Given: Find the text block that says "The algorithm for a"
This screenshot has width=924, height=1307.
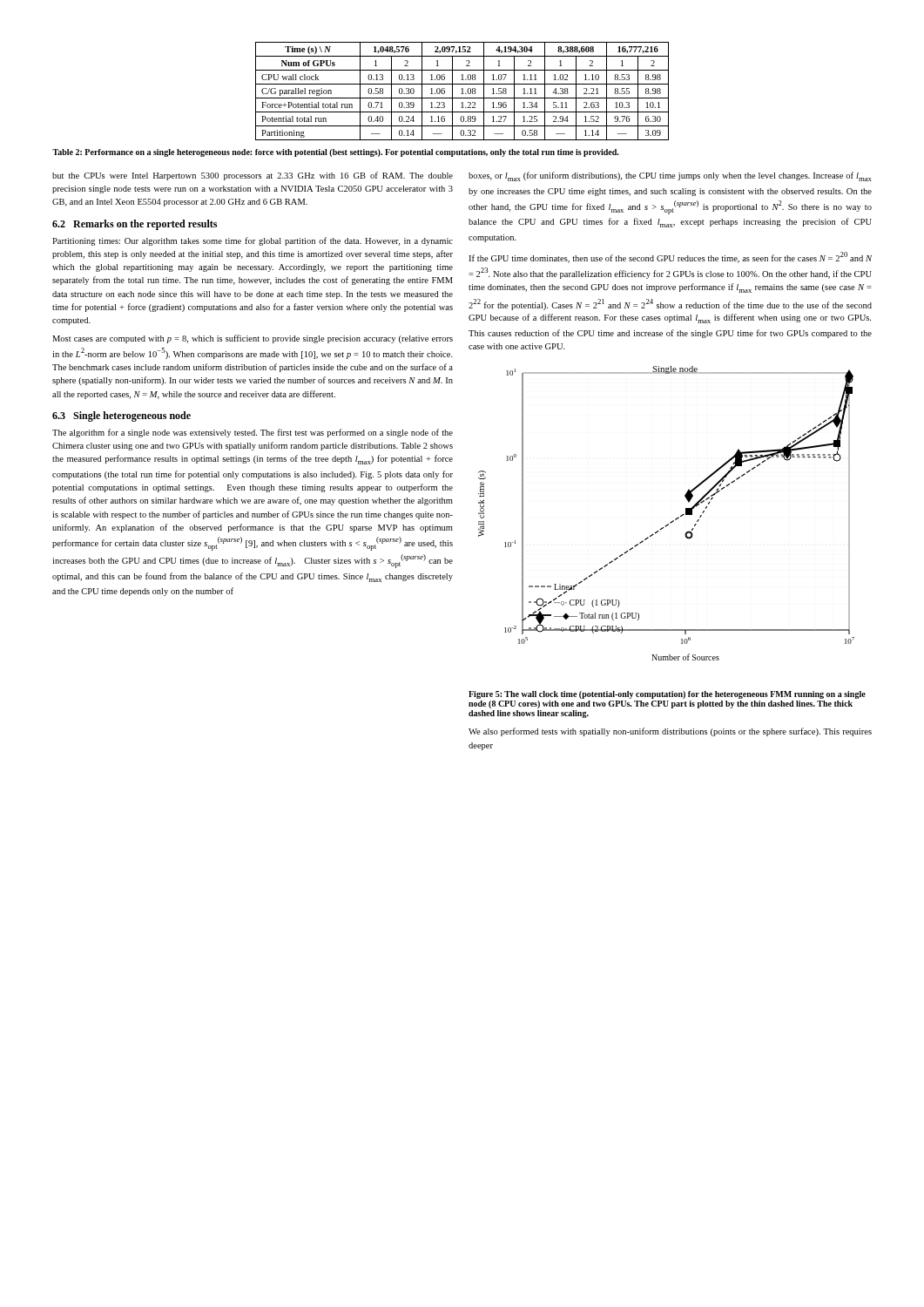Looking at the screenshot, I should point(253,512).
